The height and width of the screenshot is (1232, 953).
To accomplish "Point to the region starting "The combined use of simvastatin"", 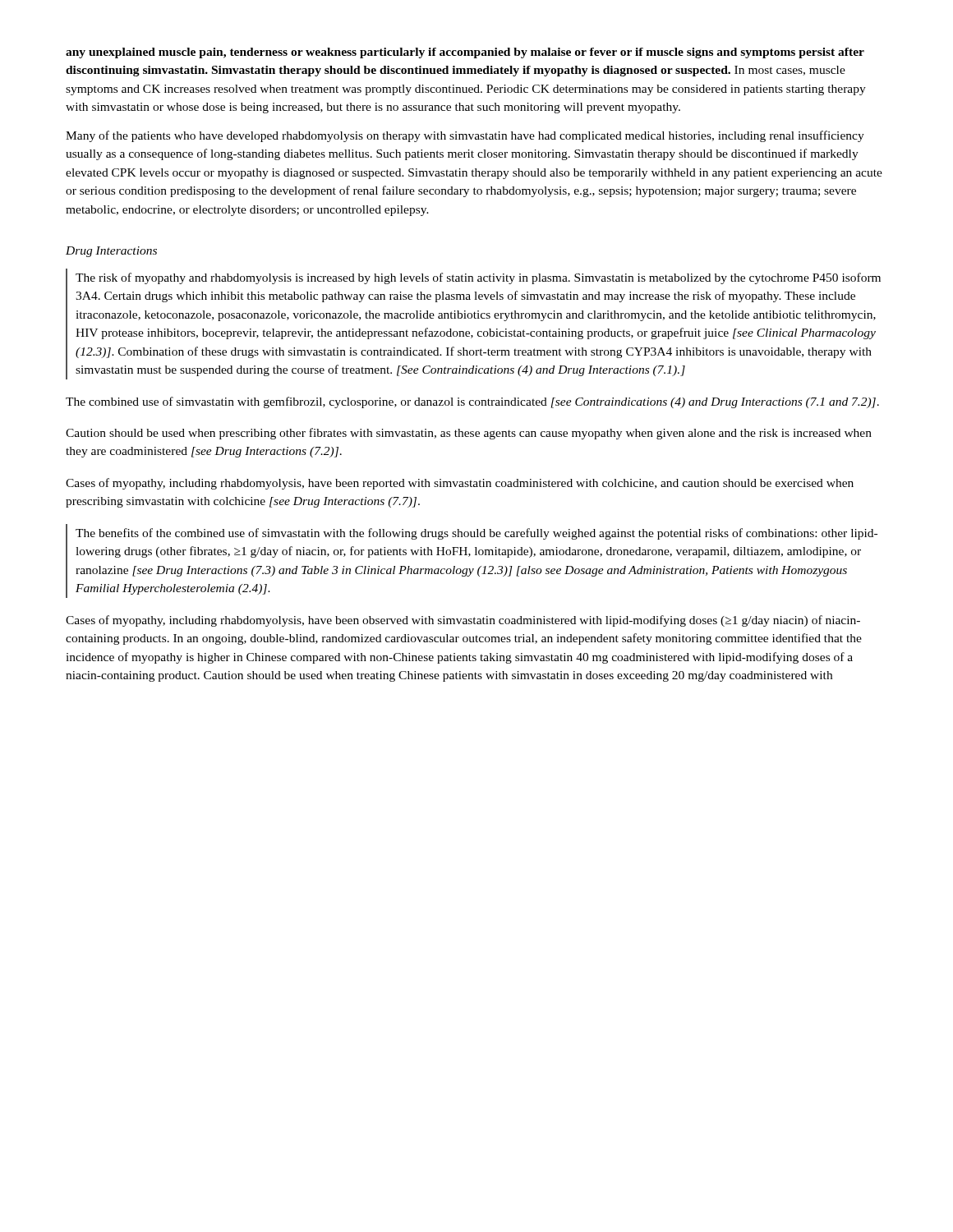I will (x=476, y=401).
